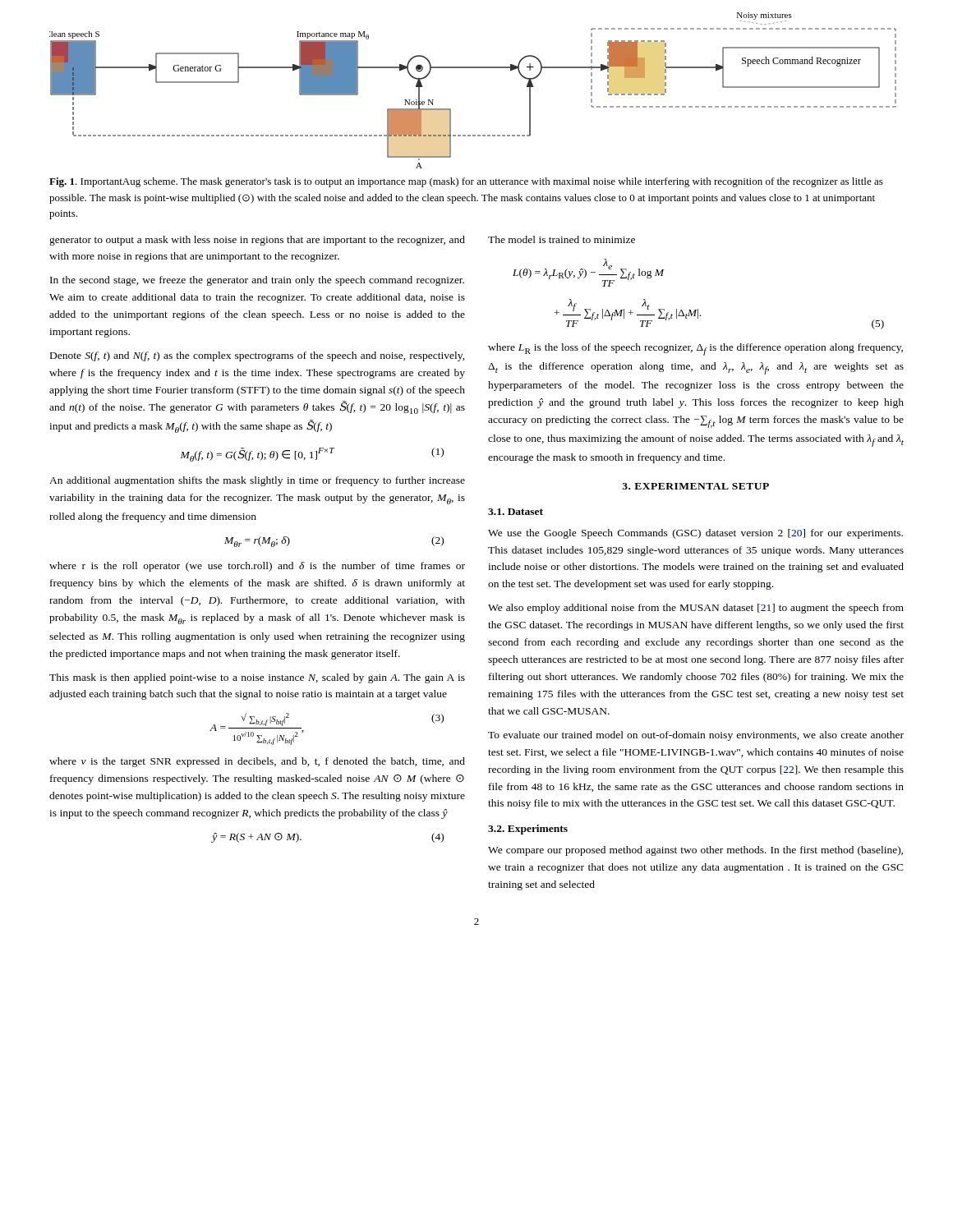
Task: Select the schematic
Action: tap(476, 88)
